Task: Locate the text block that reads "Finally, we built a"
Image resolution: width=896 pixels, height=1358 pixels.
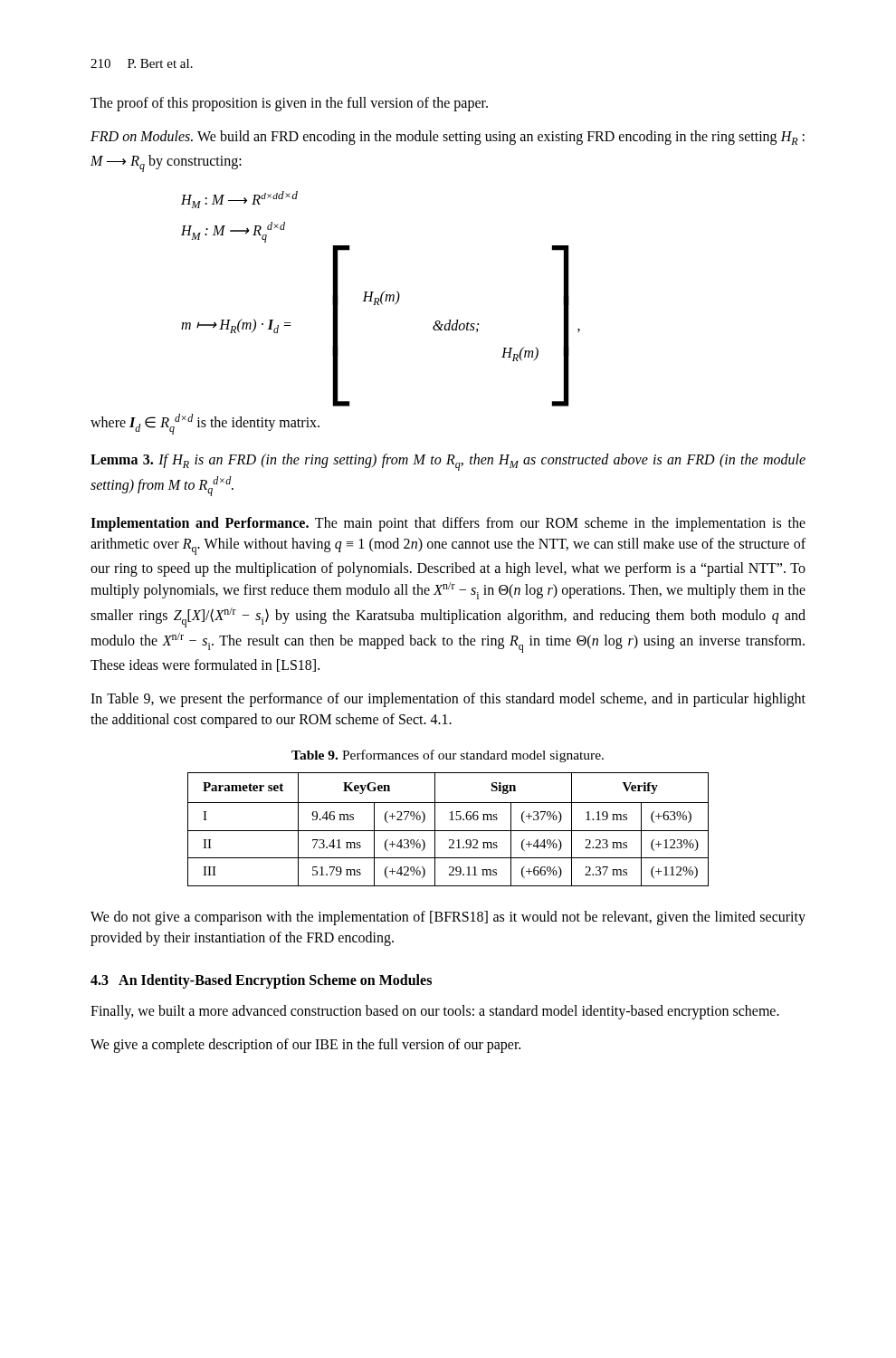Action: [x=448, y=1010]
